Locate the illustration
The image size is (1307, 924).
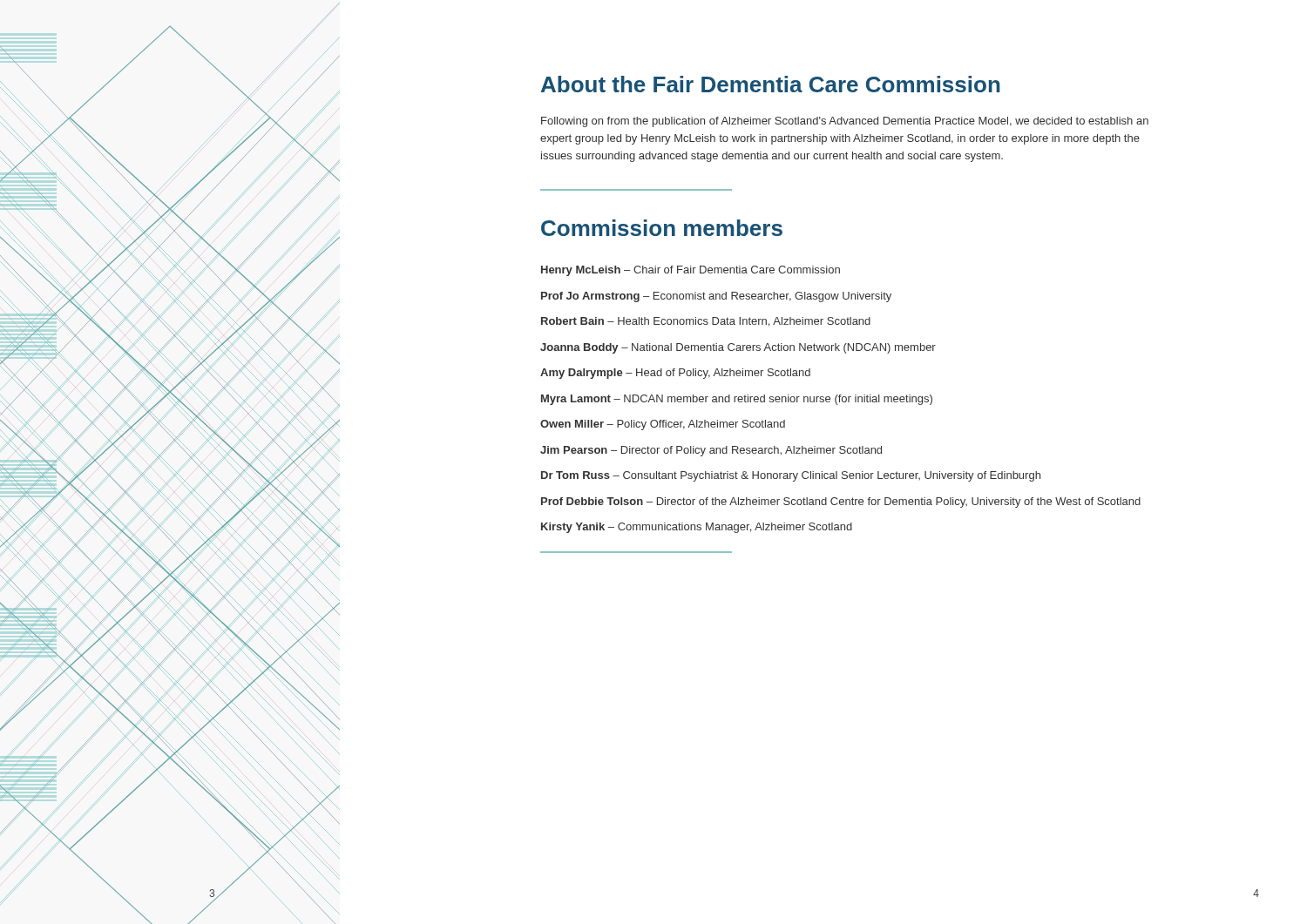coord(170,462)
